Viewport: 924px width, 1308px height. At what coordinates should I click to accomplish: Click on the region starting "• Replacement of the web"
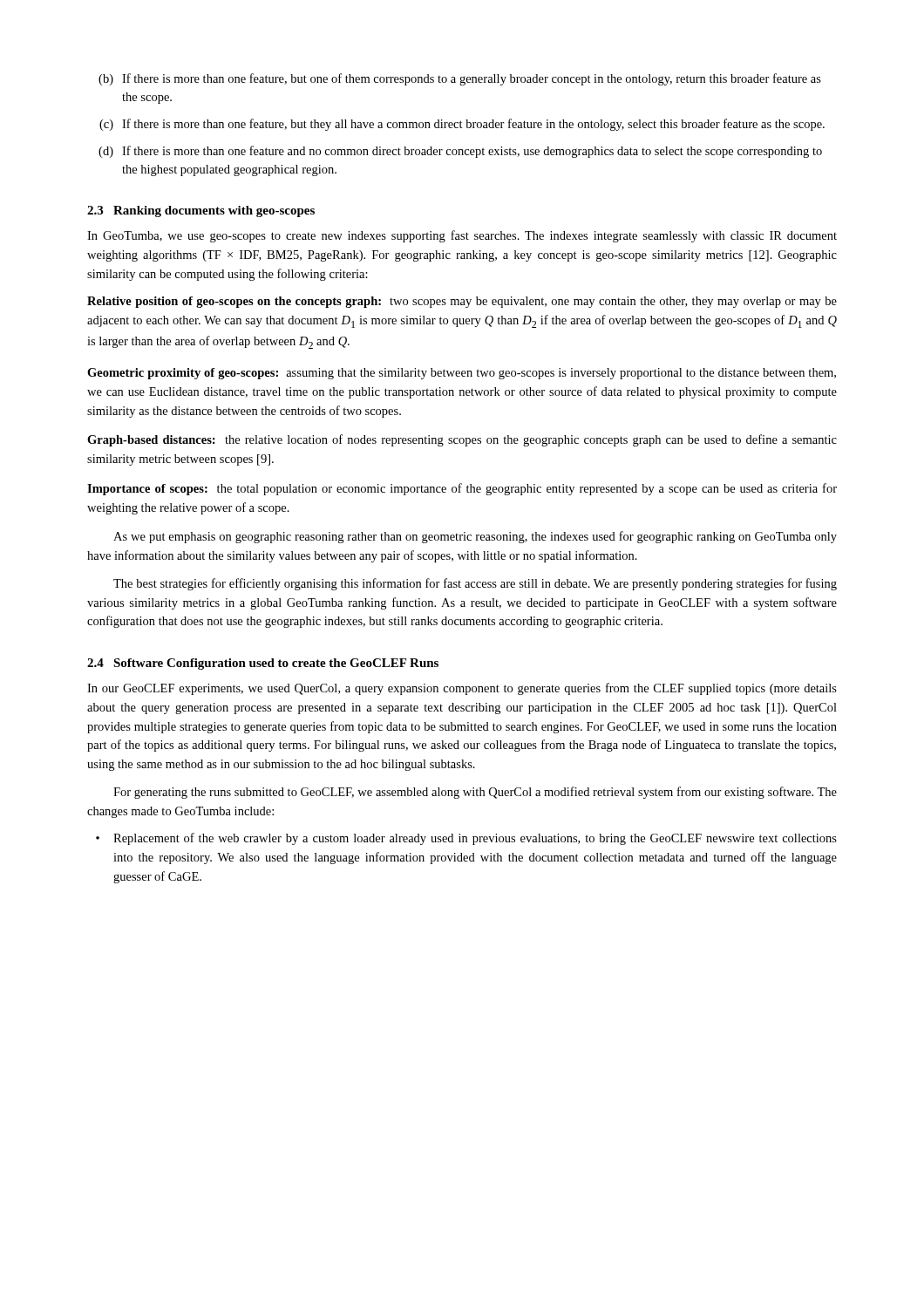point(462,858)
